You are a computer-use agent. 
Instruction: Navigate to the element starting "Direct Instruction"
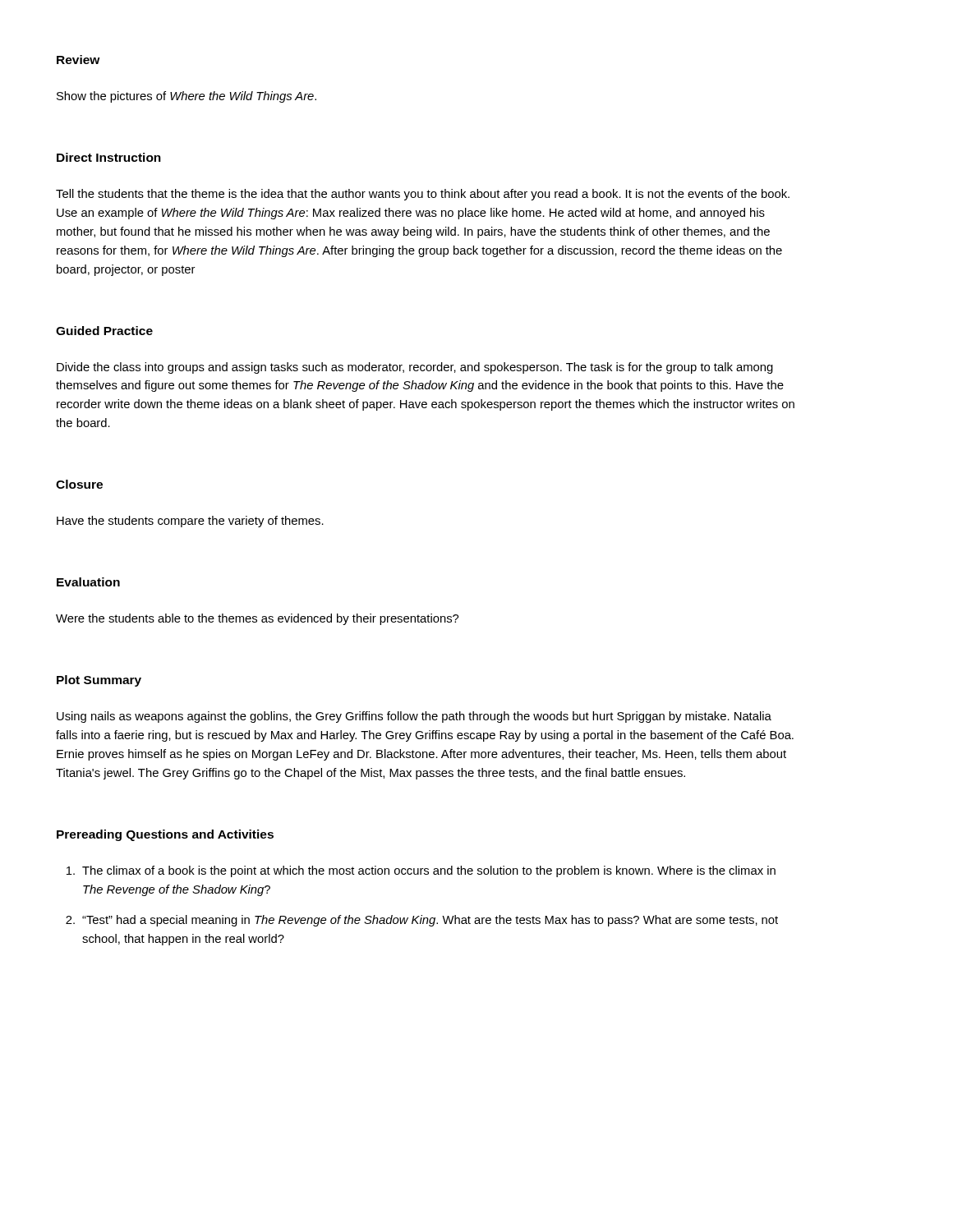coord(109,157)
